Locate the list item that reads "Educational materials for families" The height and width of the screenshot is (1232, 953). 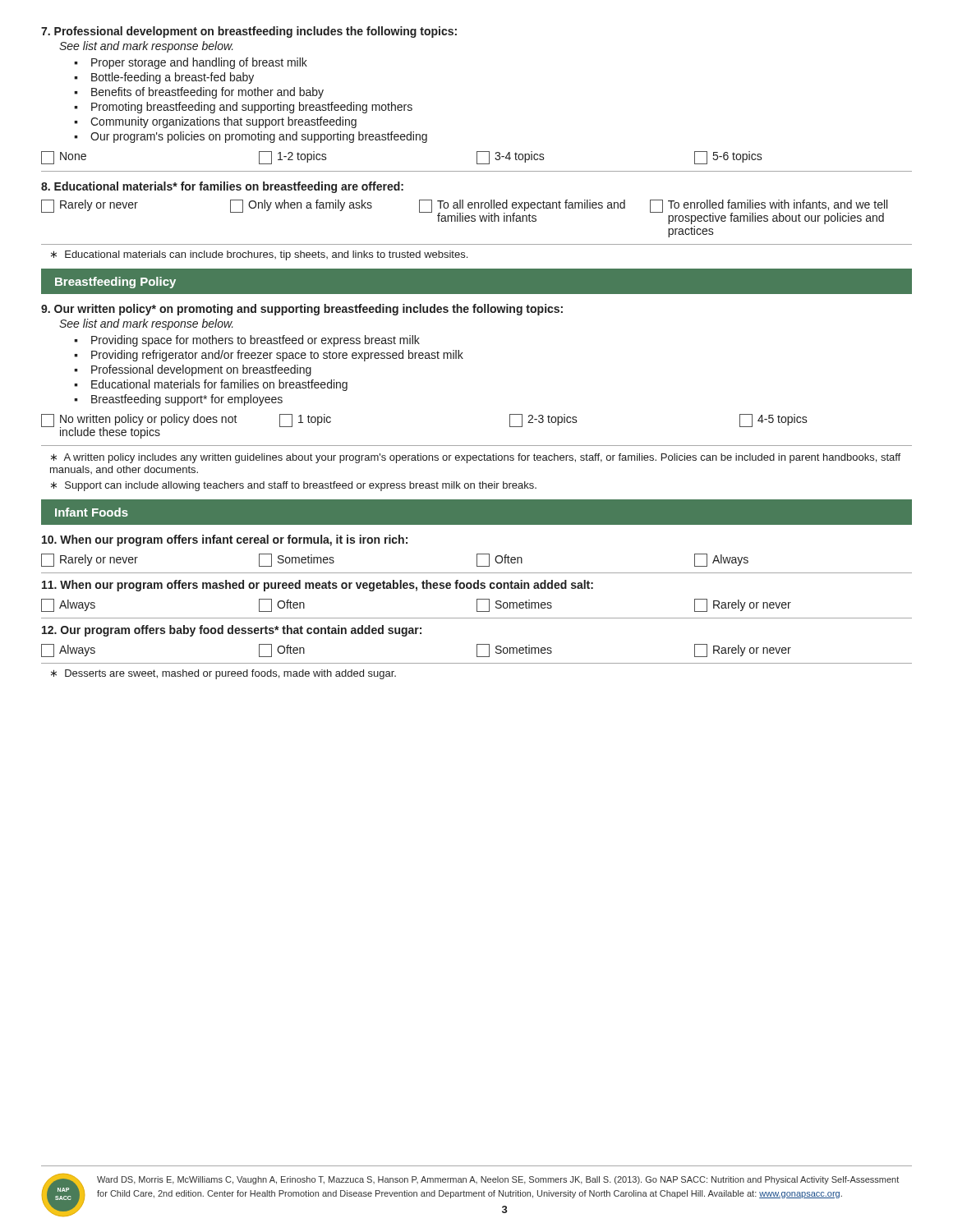coord(219,384)
